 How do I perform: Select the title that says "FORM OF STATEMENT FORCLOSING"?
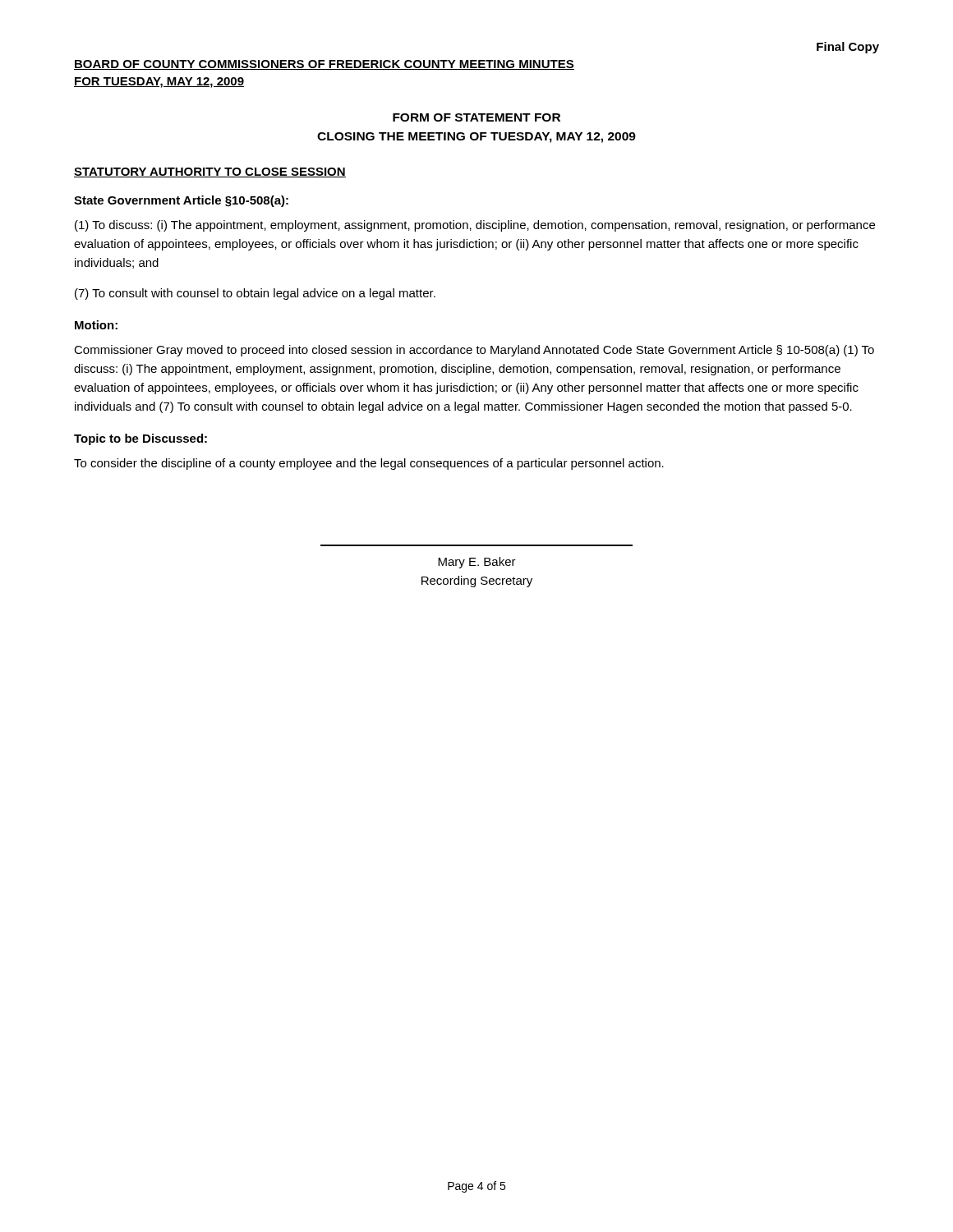(476, 127)
